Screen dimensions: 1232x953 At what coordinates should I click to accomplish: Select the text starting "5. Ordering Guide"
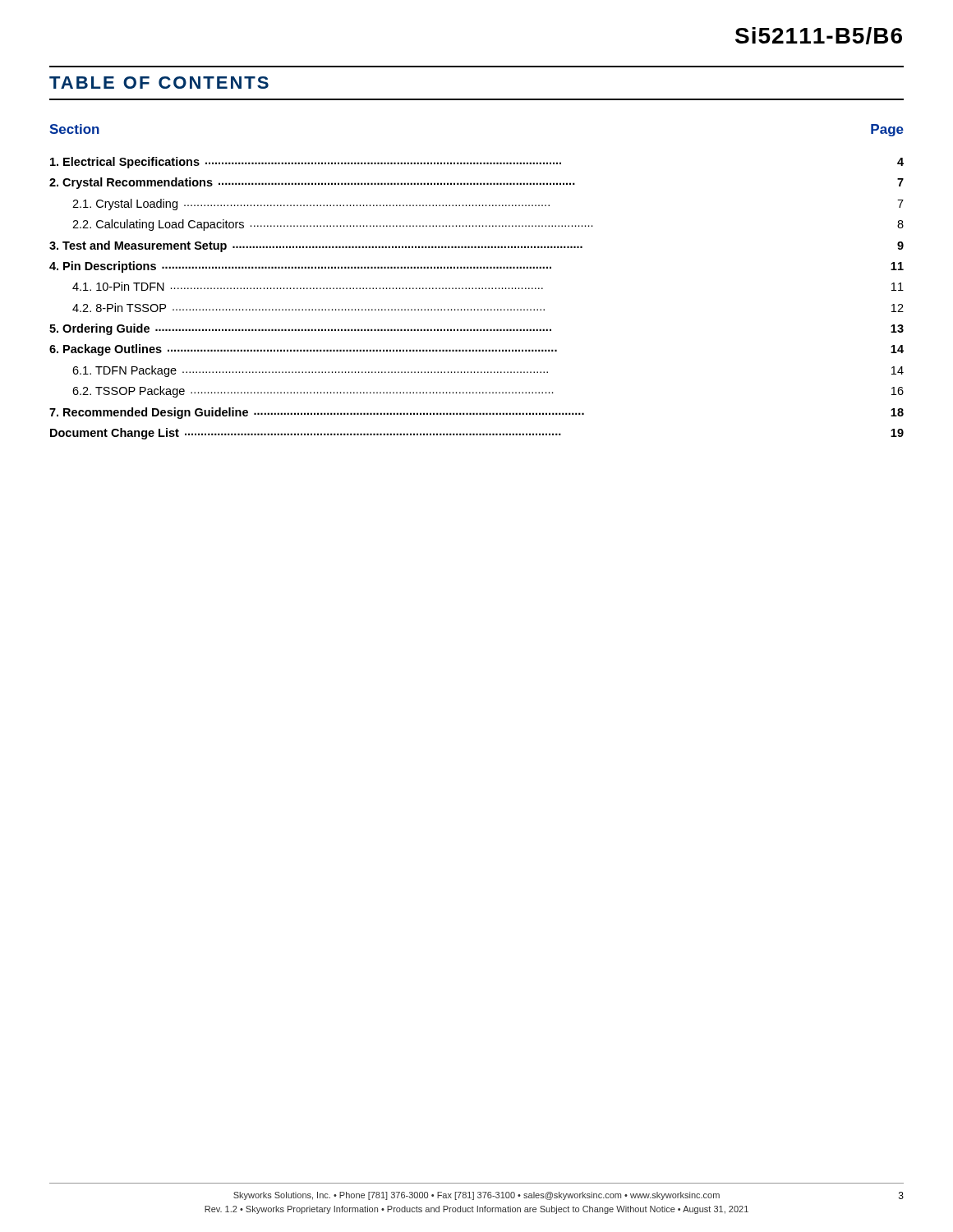(x=476, y=329)
